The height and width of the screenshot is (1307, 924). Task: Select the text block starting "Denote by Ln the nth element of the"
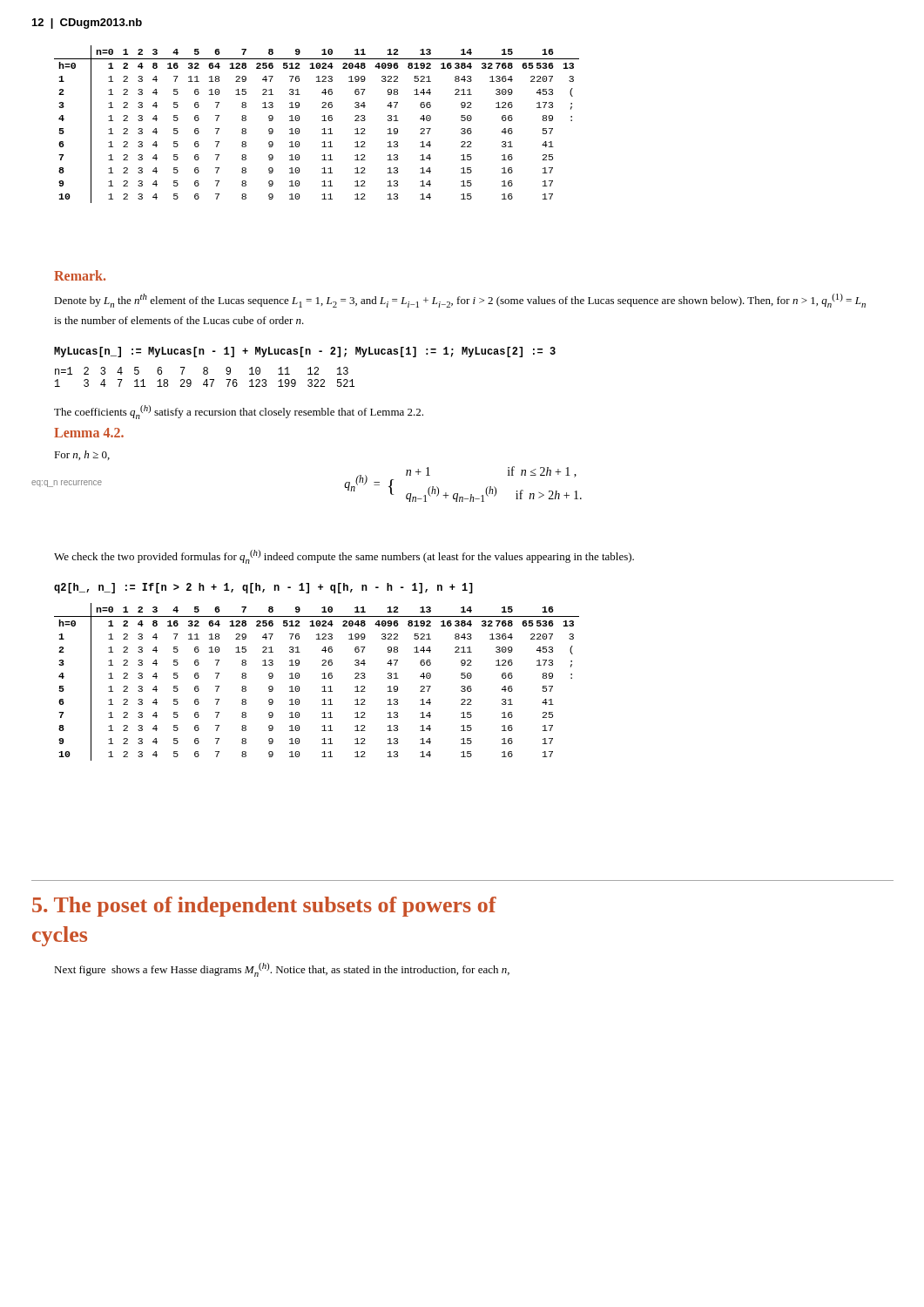(x=460, y=309)
